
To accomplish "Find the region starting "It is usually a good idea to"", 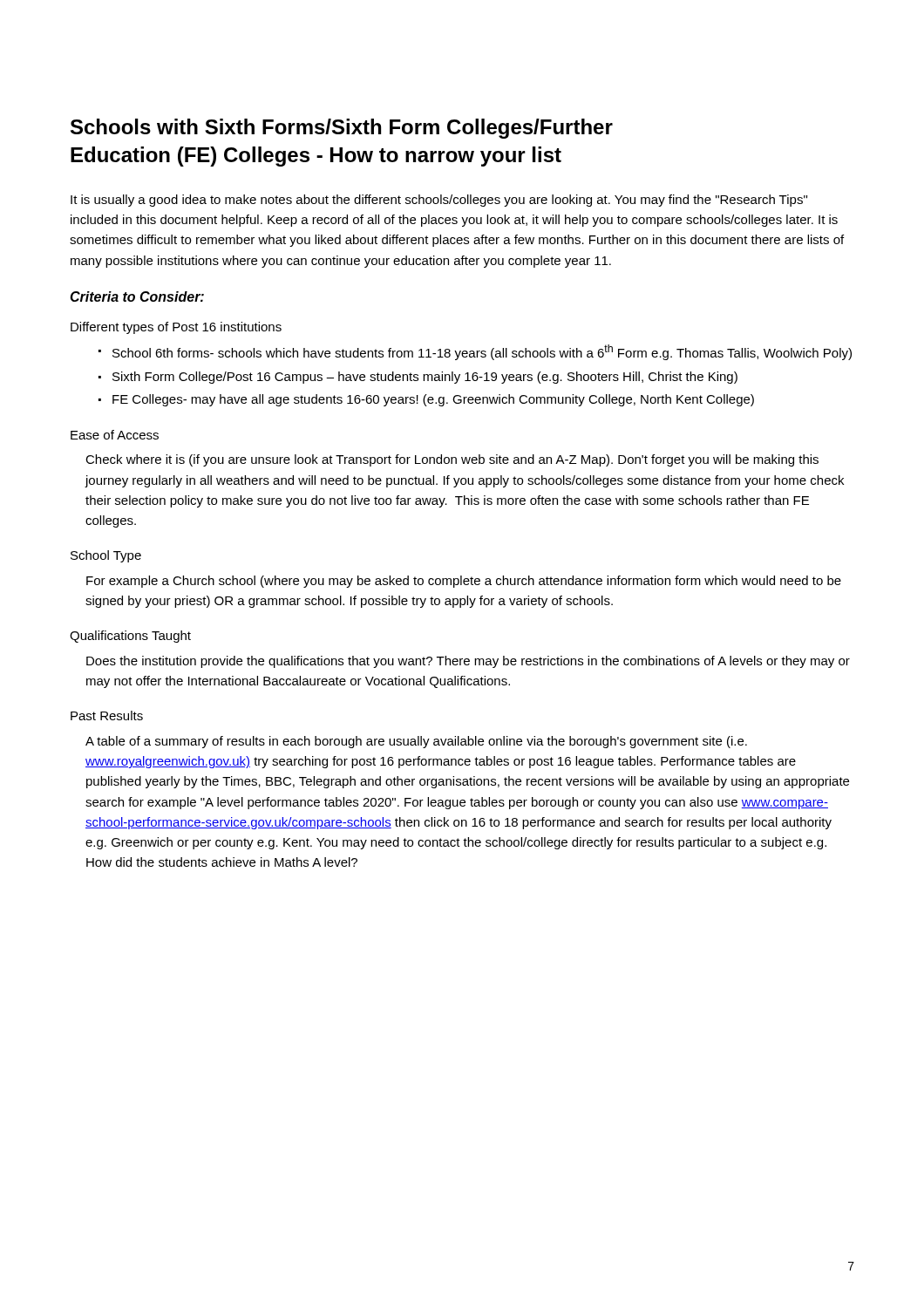I will (x=462, y=230).
